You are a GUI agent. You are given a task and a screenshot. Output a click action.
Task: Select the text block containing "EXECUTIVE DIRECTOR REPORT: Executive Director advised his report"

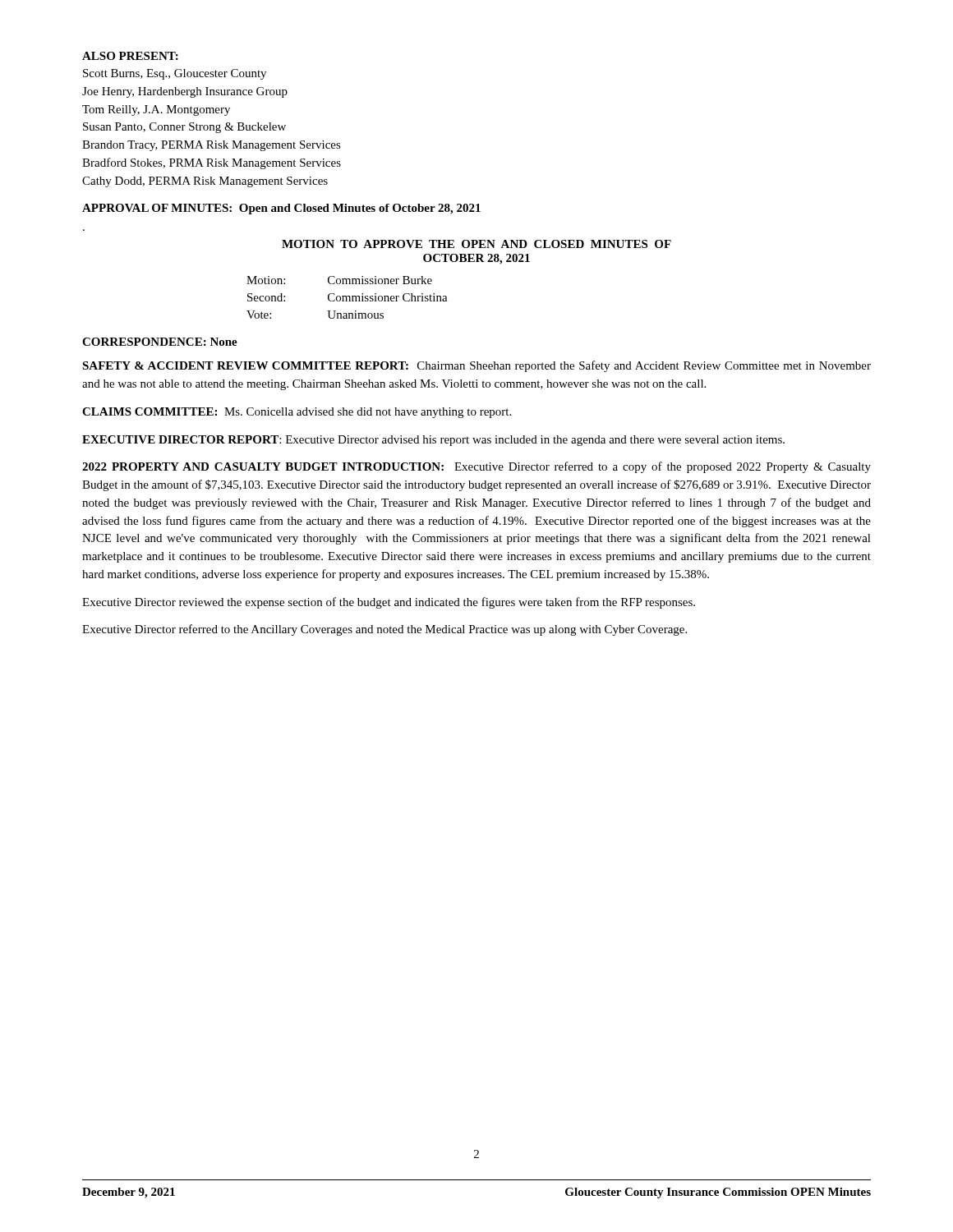point(434,439)
